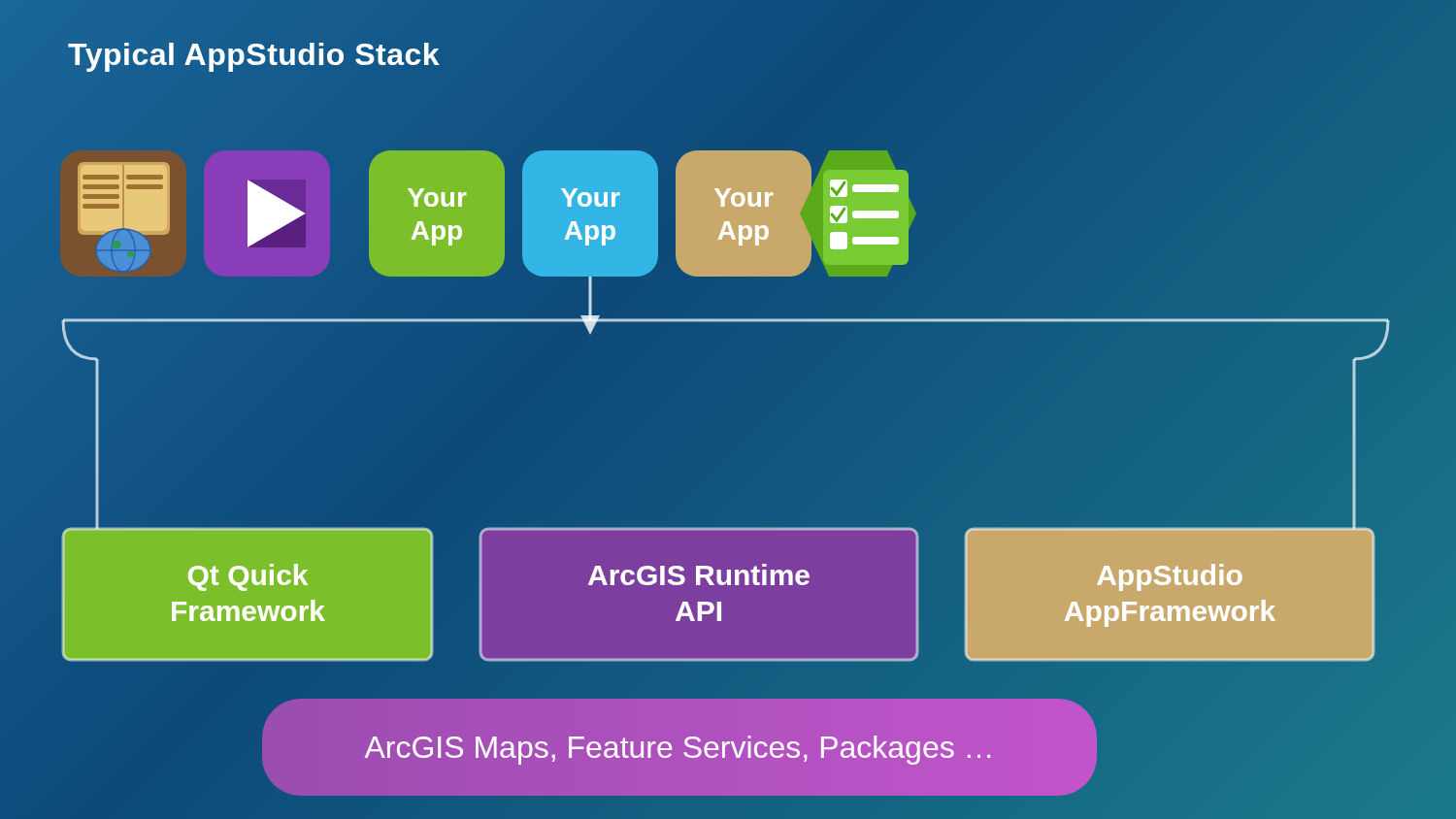The width and height of the screenshot is (1456, 819).
Task: Locate the infographic
Action: click(x=728, y=471)
